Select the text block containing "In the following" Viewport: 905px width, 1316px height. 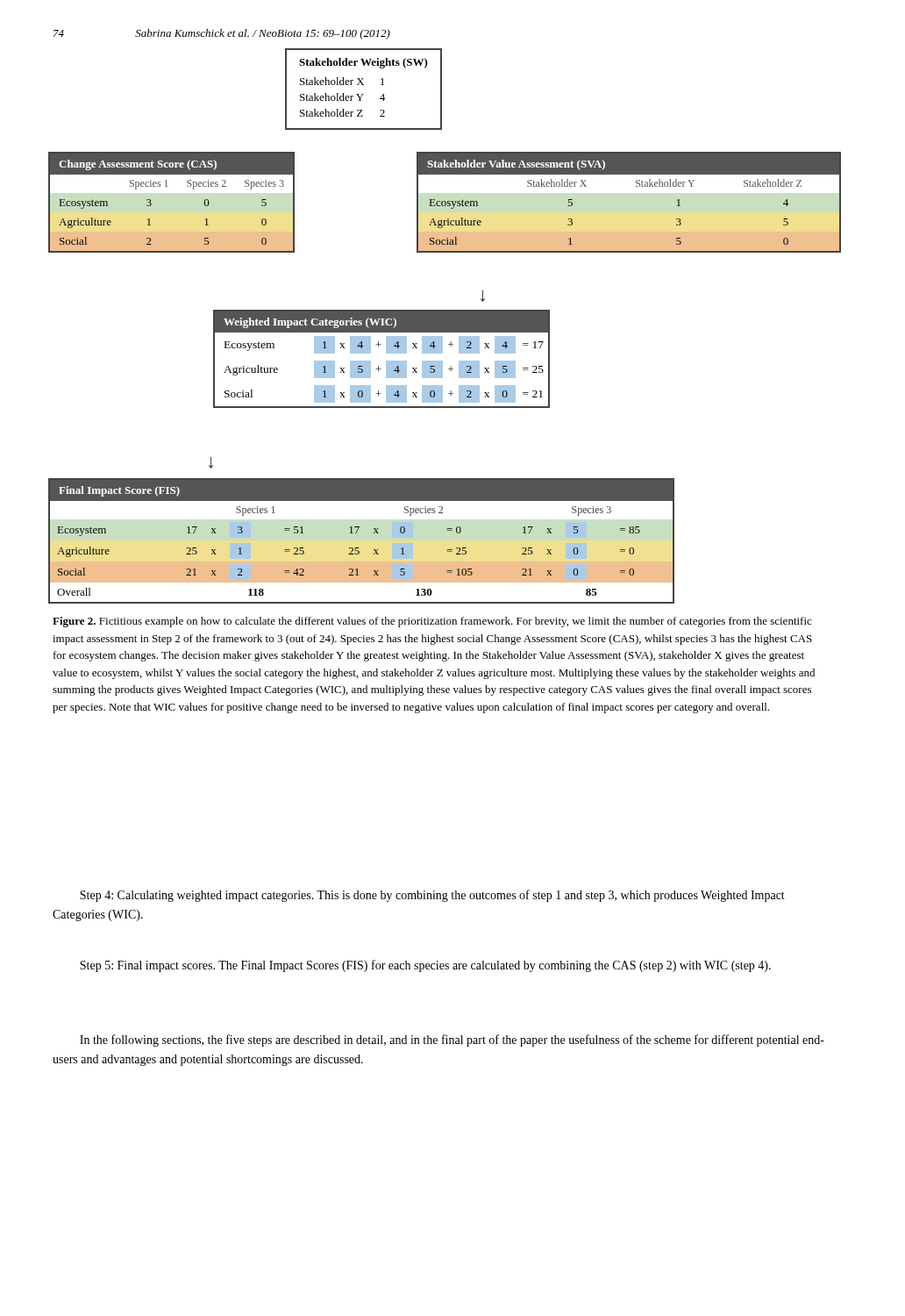click(438, 1050)
